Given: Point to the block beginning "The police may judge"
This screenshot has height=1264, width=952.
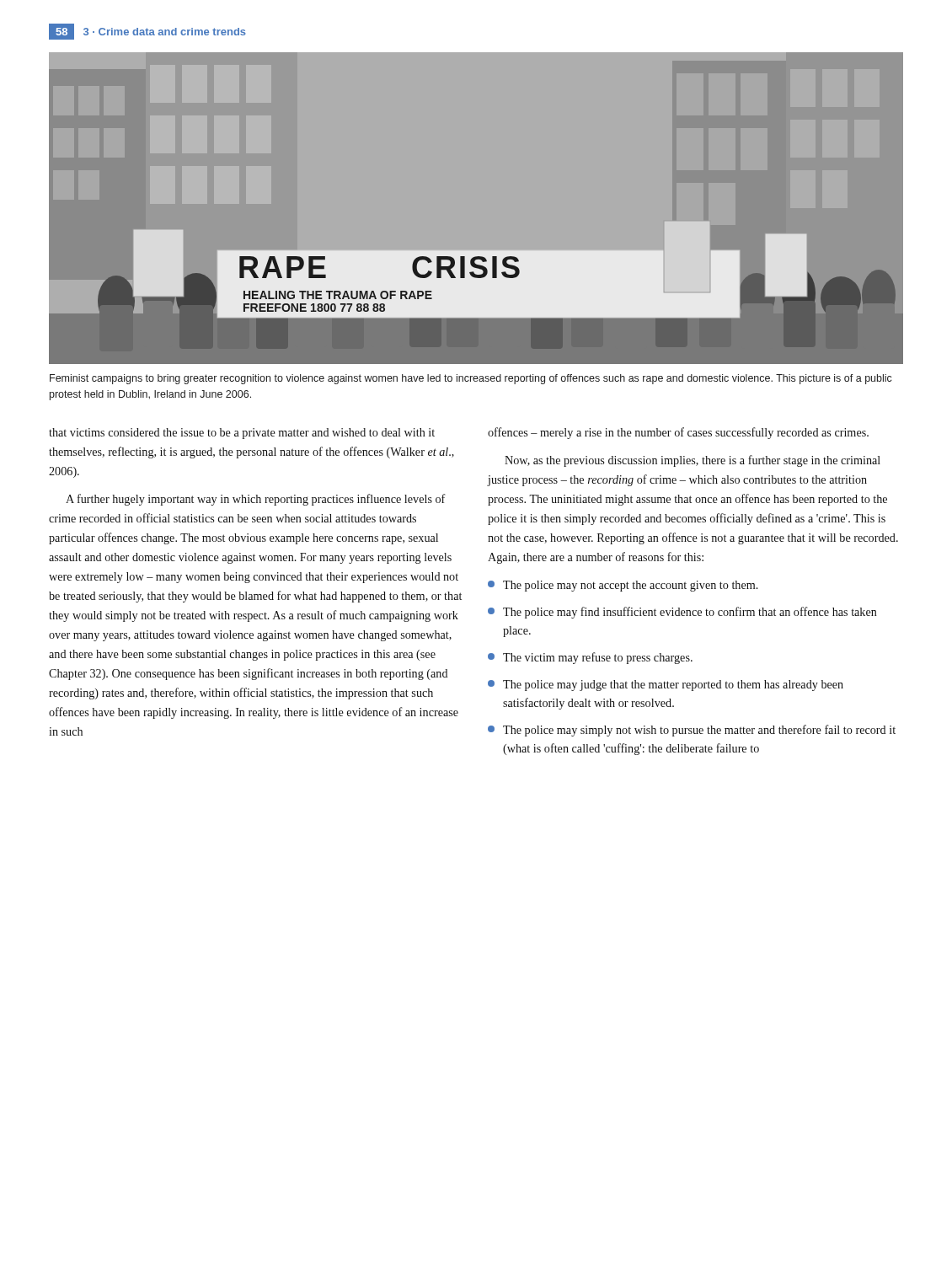Looking at the screenshot, I should (x=695, y=693).
